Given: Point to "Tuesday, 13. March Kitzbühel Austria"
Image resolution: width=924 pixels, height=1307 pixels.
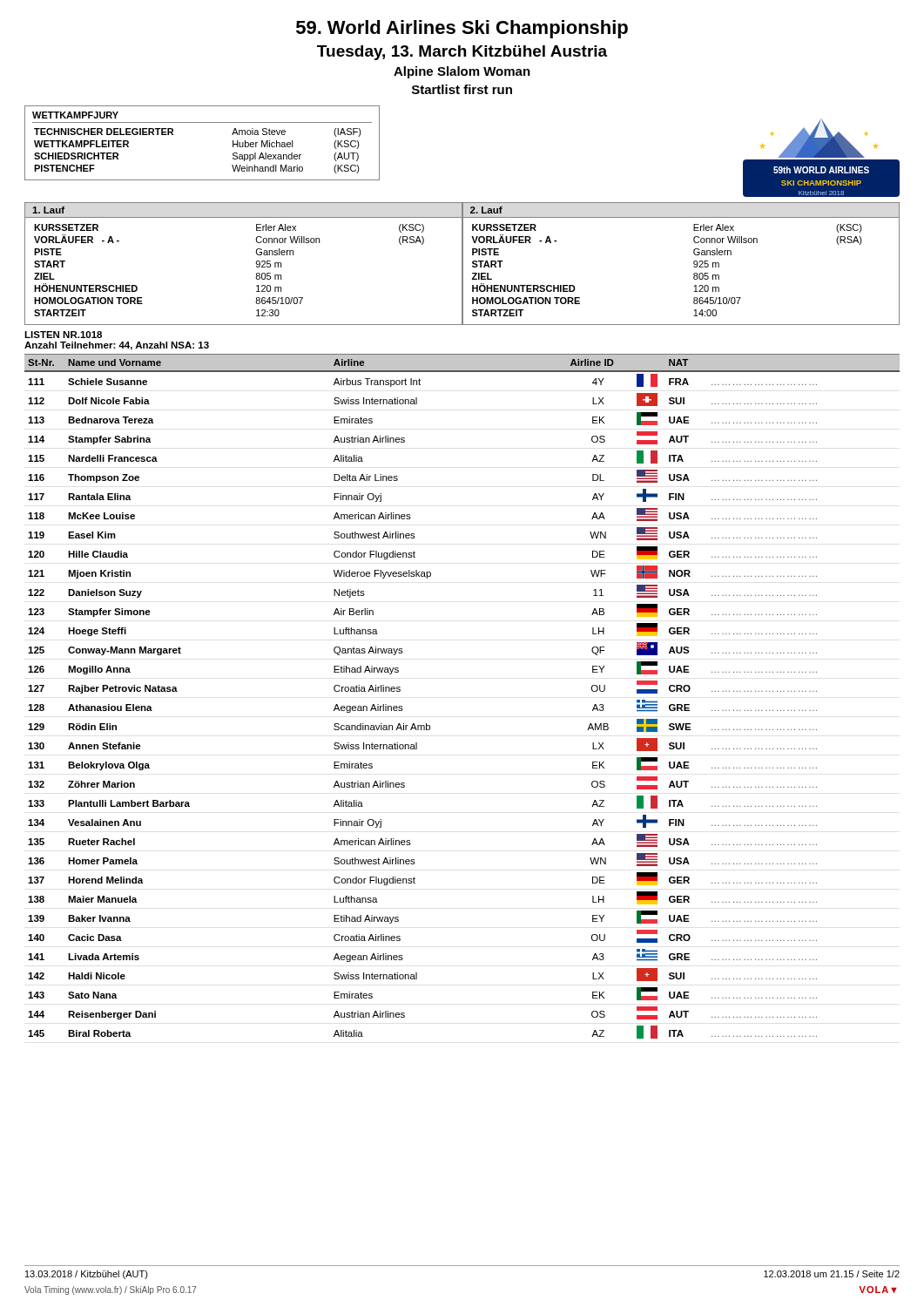Looking at the screenshot, I should coord(462,51).
